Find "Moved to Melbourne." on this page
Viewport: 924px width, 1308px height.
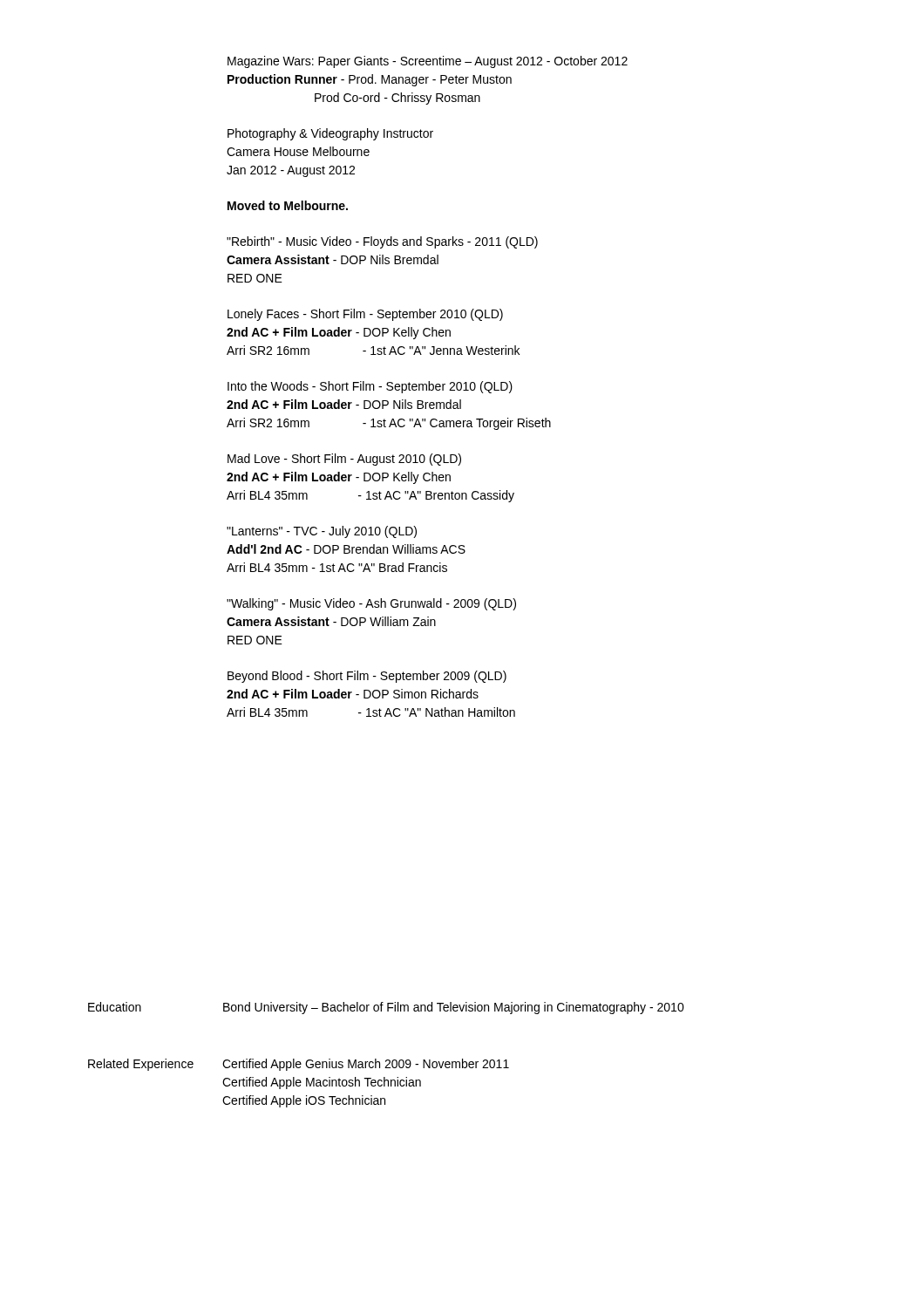pyautogui.click(x=288, y=206)
